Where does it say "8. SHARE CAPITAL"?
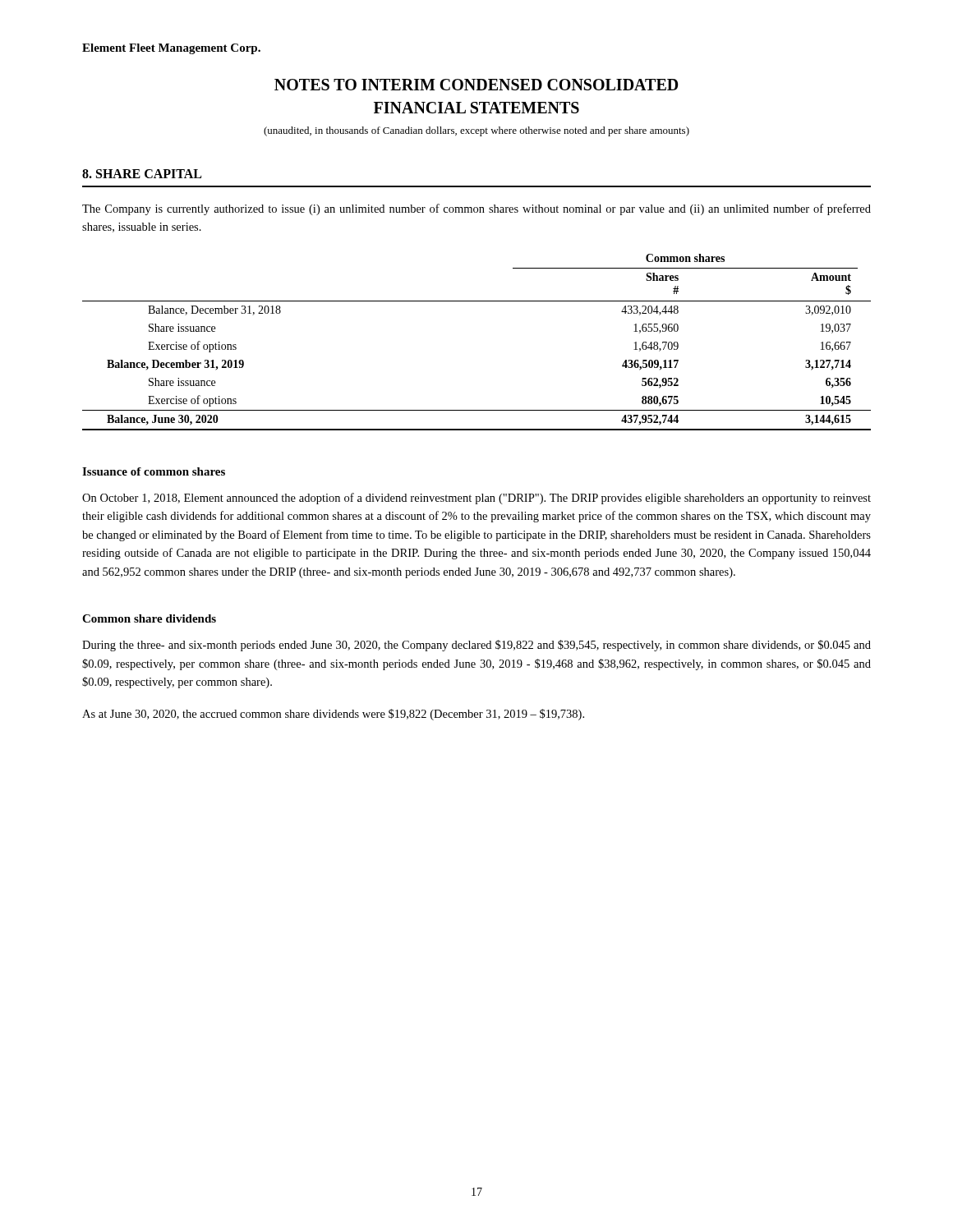The height and width of the screenshot is (1232, 953). [142, 174]
